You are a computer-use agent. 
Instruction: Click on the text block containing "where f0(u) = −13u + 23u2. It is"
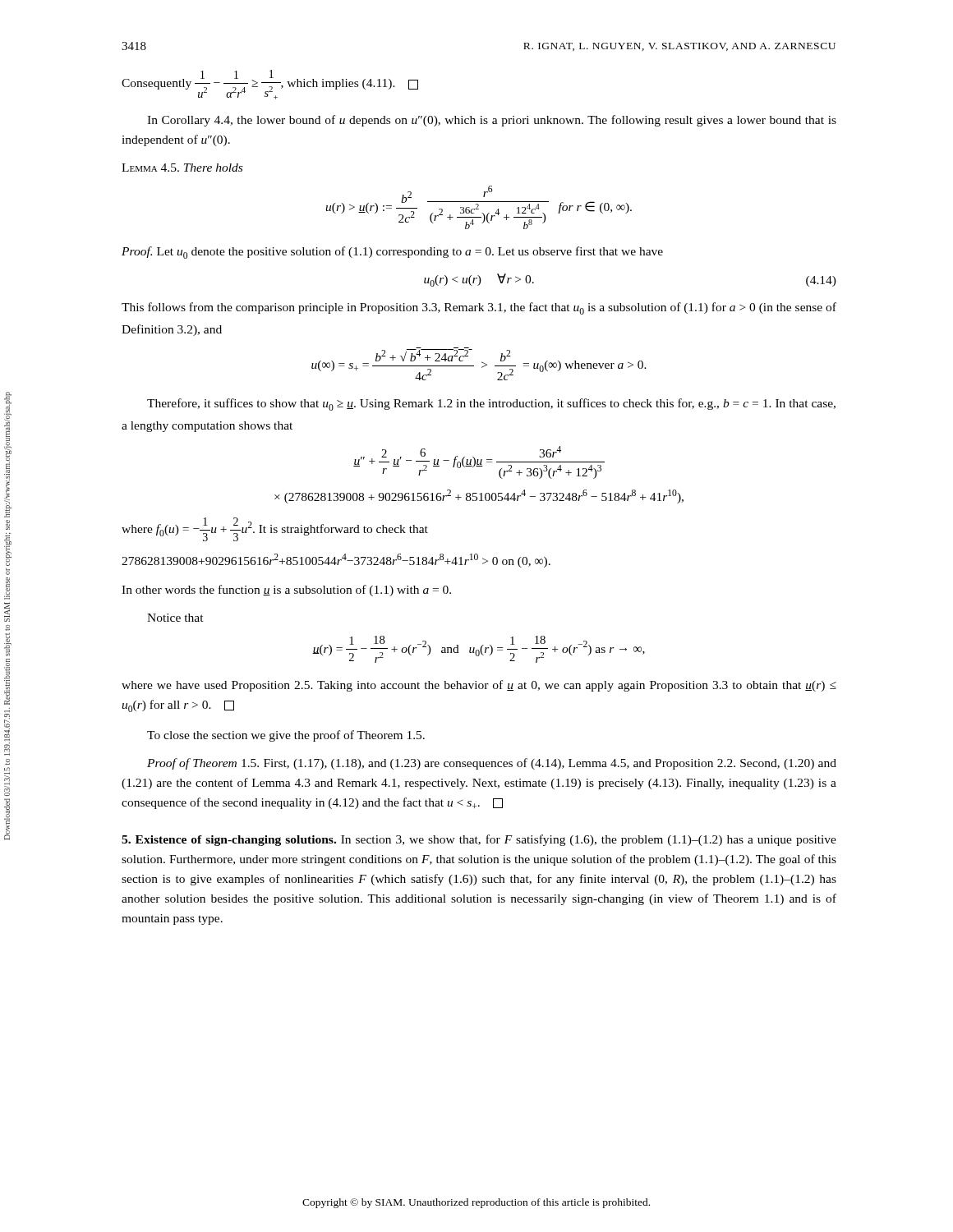(275, 530)
